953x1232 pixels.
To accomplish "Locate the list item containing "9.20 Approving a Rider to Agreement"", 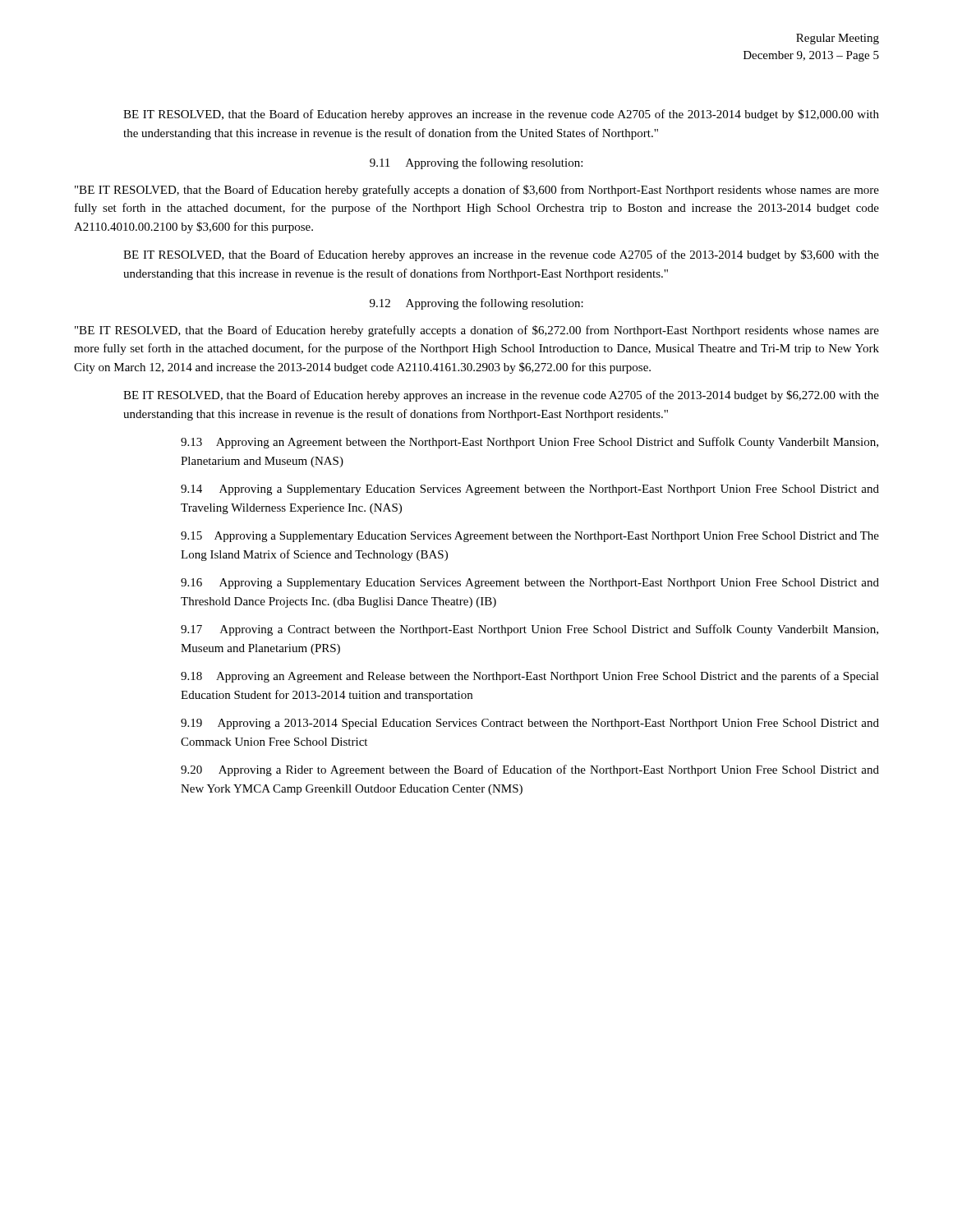I will point(530,779).
